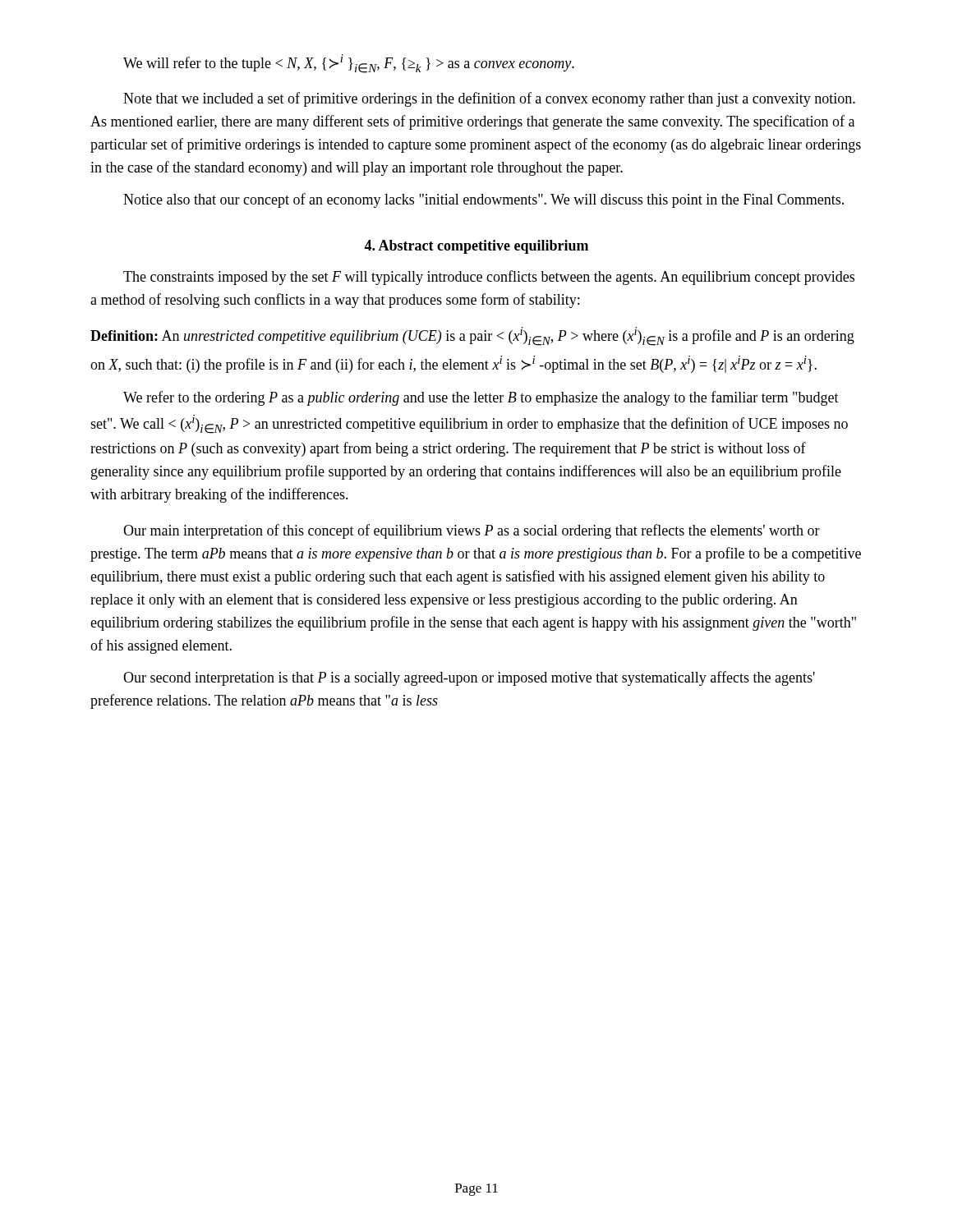Navigate to the element starting "We will refer"
The image size is (953, 1232).
(x=476, y=64)
